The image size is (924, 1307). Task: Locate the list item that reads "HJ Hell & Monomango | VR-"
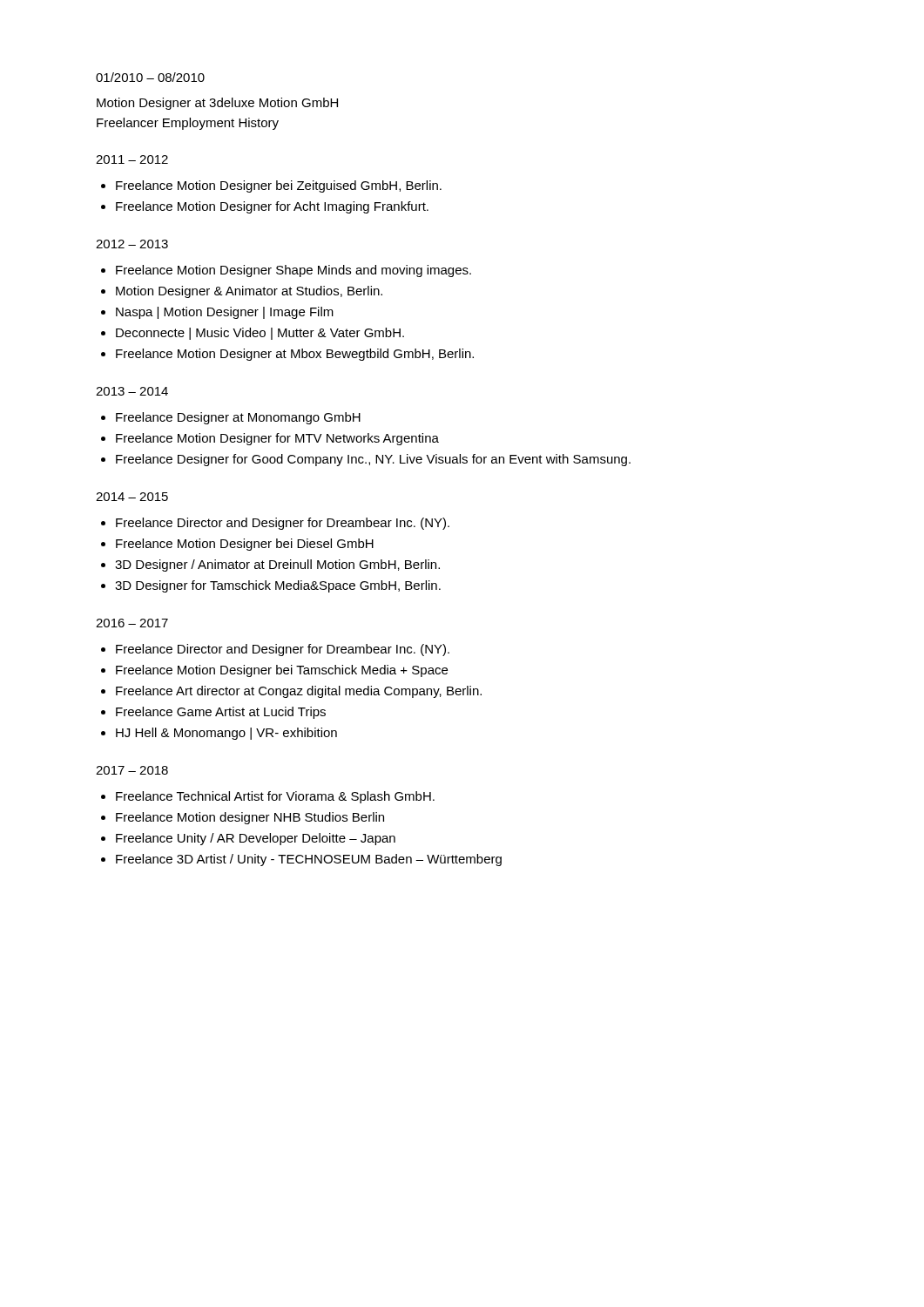click(226, 732)
